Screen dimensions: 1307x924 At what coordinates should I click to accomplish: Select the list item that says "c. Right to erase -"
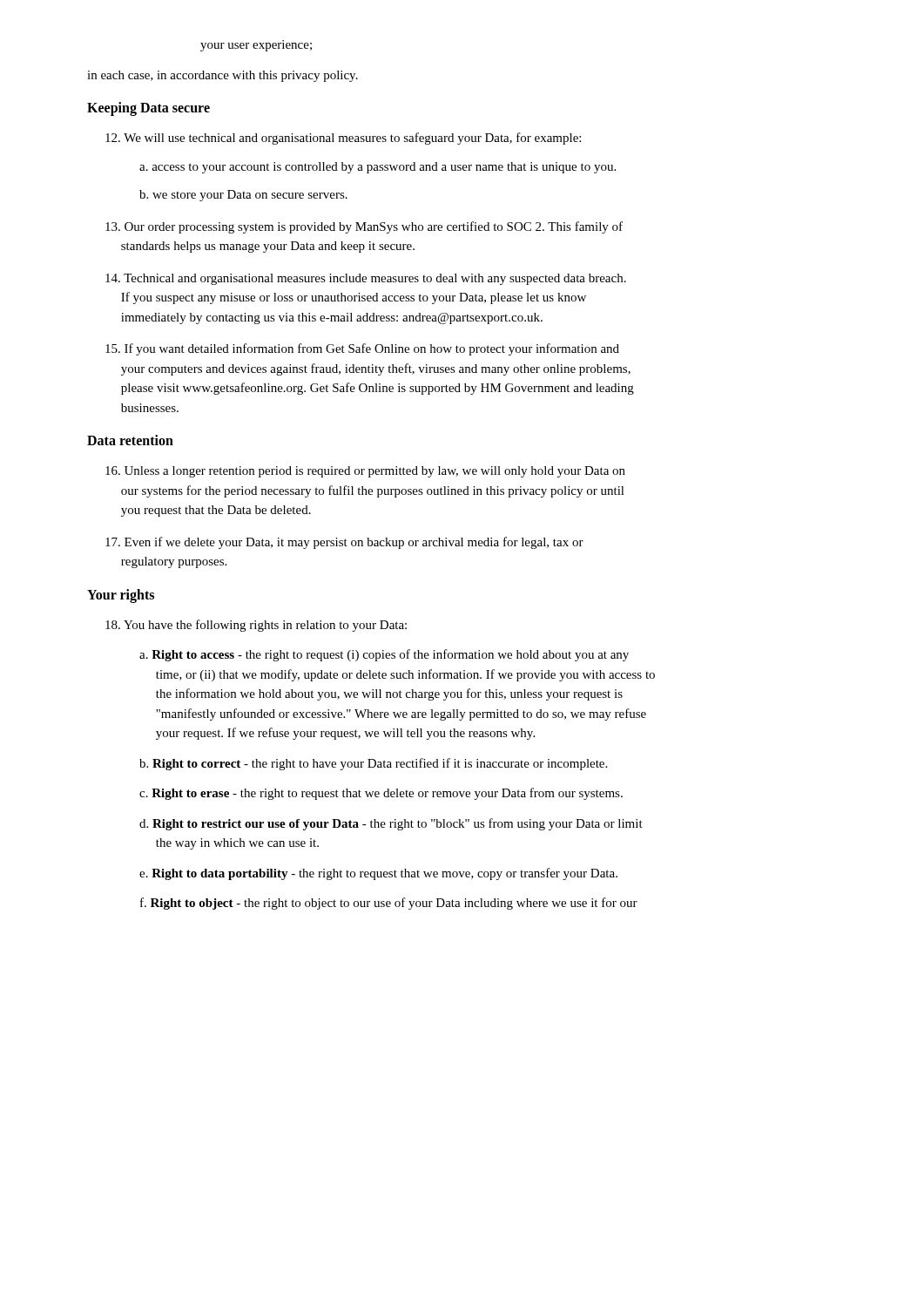(381, 793)
